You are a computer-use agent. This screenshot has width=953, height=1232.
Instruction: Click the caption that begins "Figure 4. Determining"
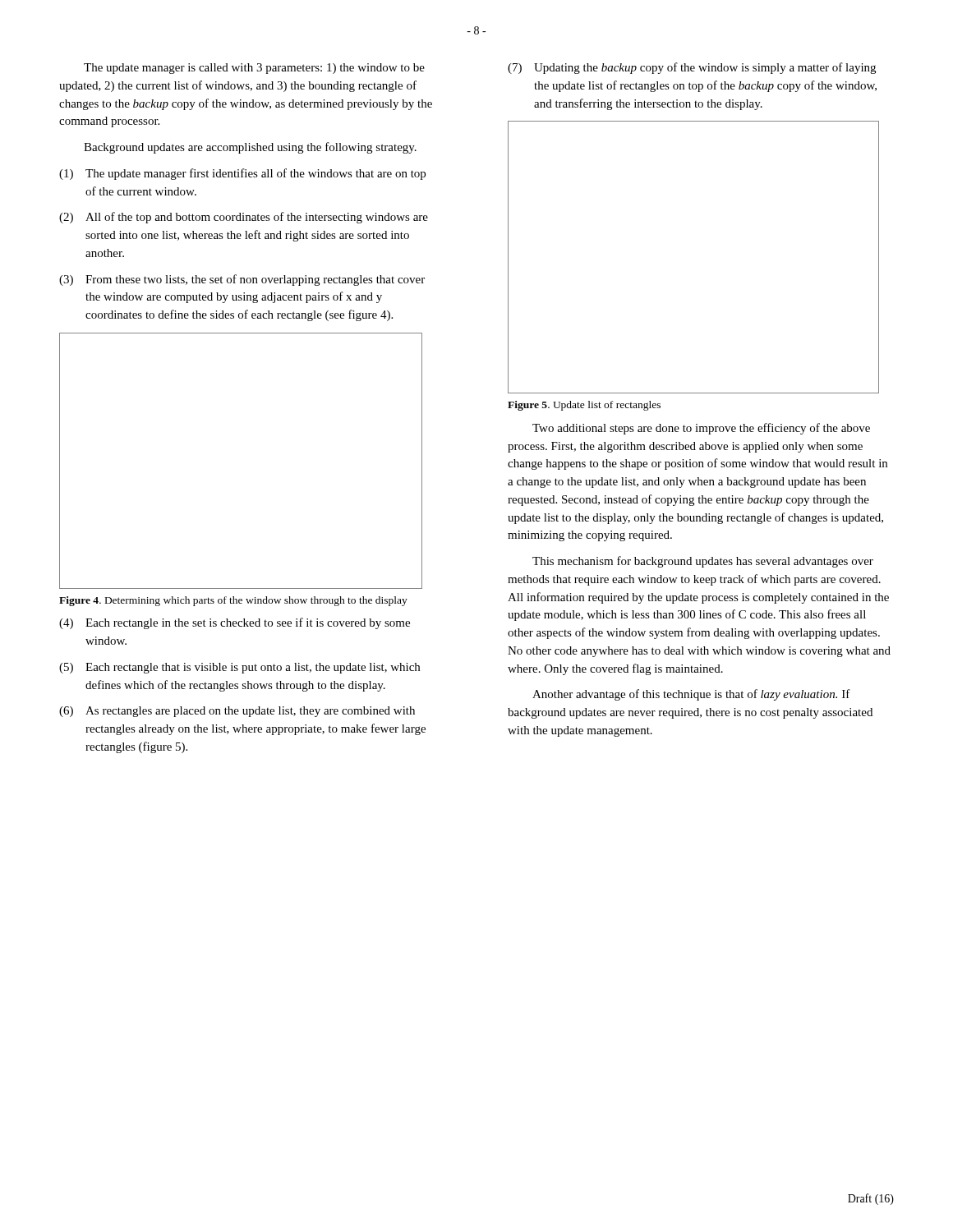click(233, 600)
